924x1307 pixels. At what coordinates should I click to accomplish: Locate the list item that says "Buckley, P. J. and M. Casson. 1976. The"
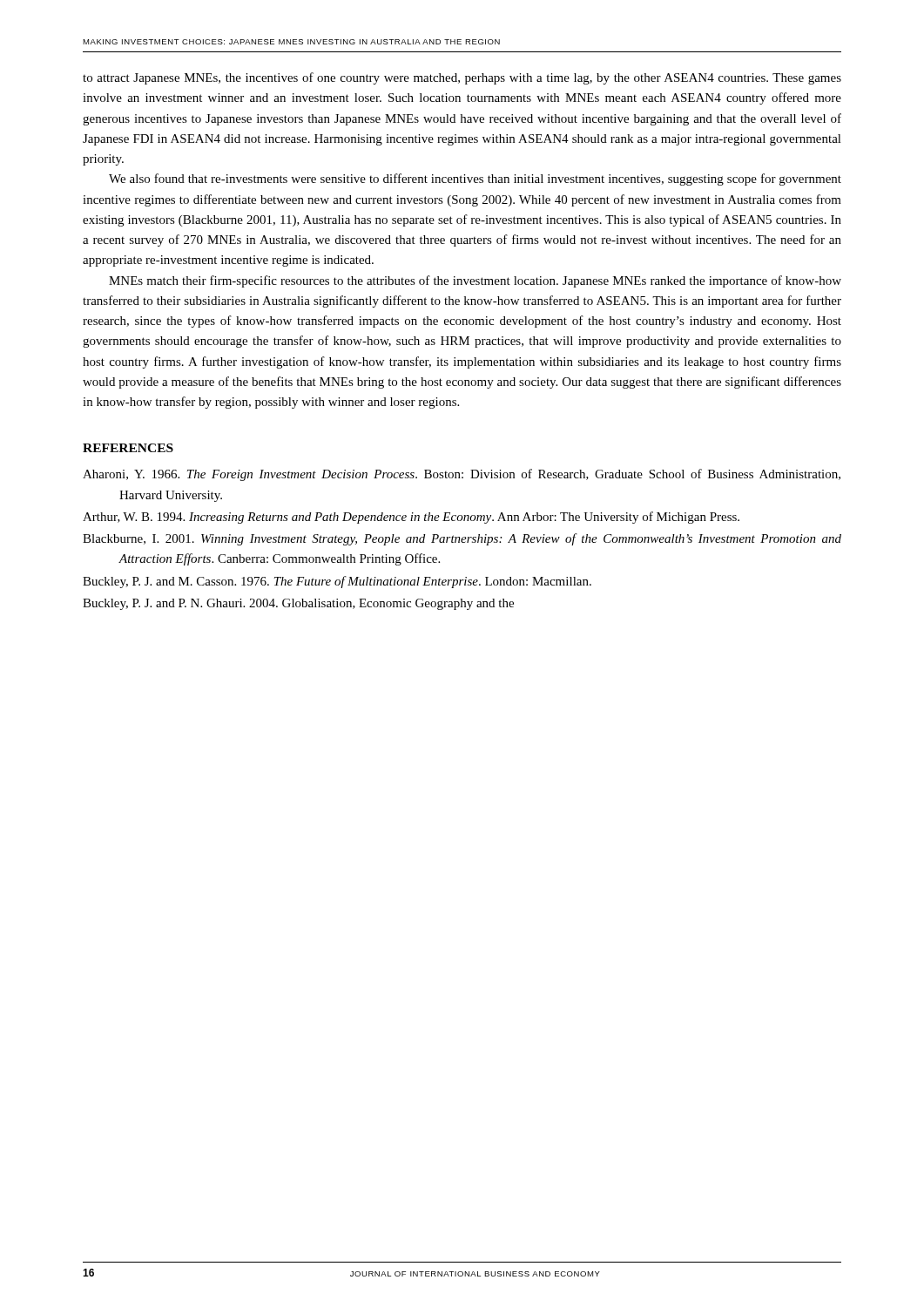[x=337, y=581]
